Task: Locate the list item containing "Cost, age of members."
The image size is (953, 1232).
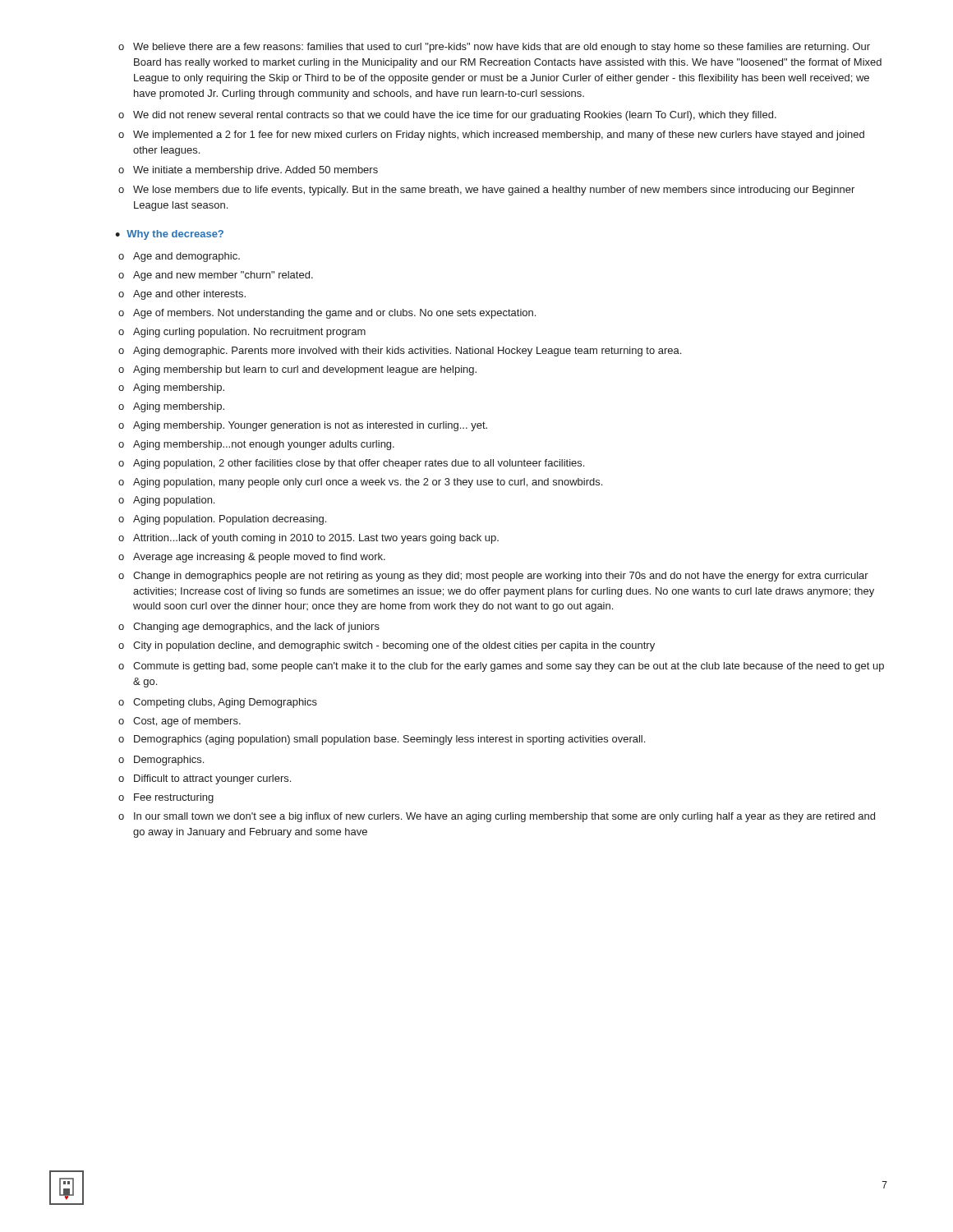Action: tap(187, 720)
